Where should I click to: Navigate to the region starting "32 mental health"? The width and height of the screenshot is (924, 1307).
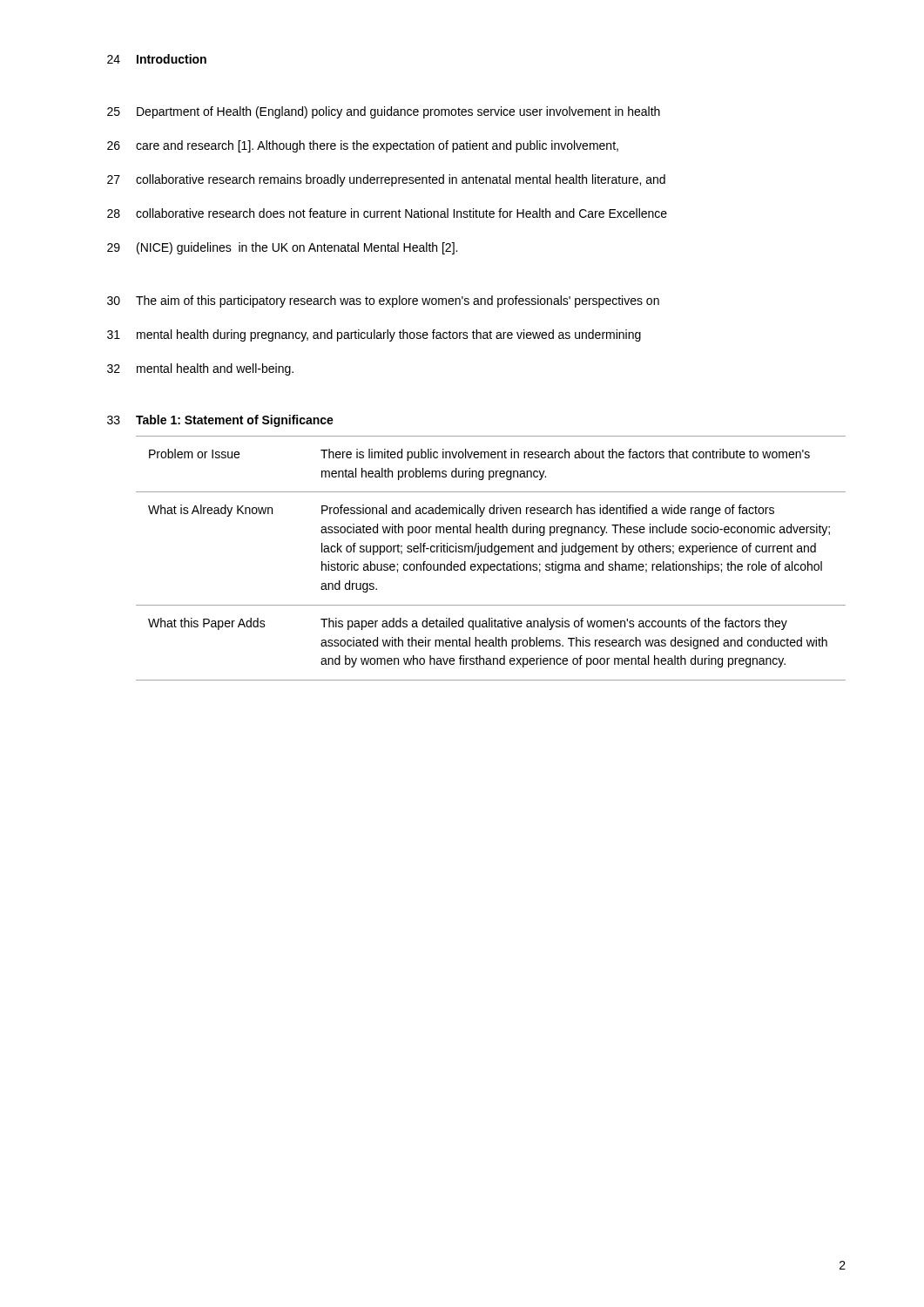[x=200, y=369]
